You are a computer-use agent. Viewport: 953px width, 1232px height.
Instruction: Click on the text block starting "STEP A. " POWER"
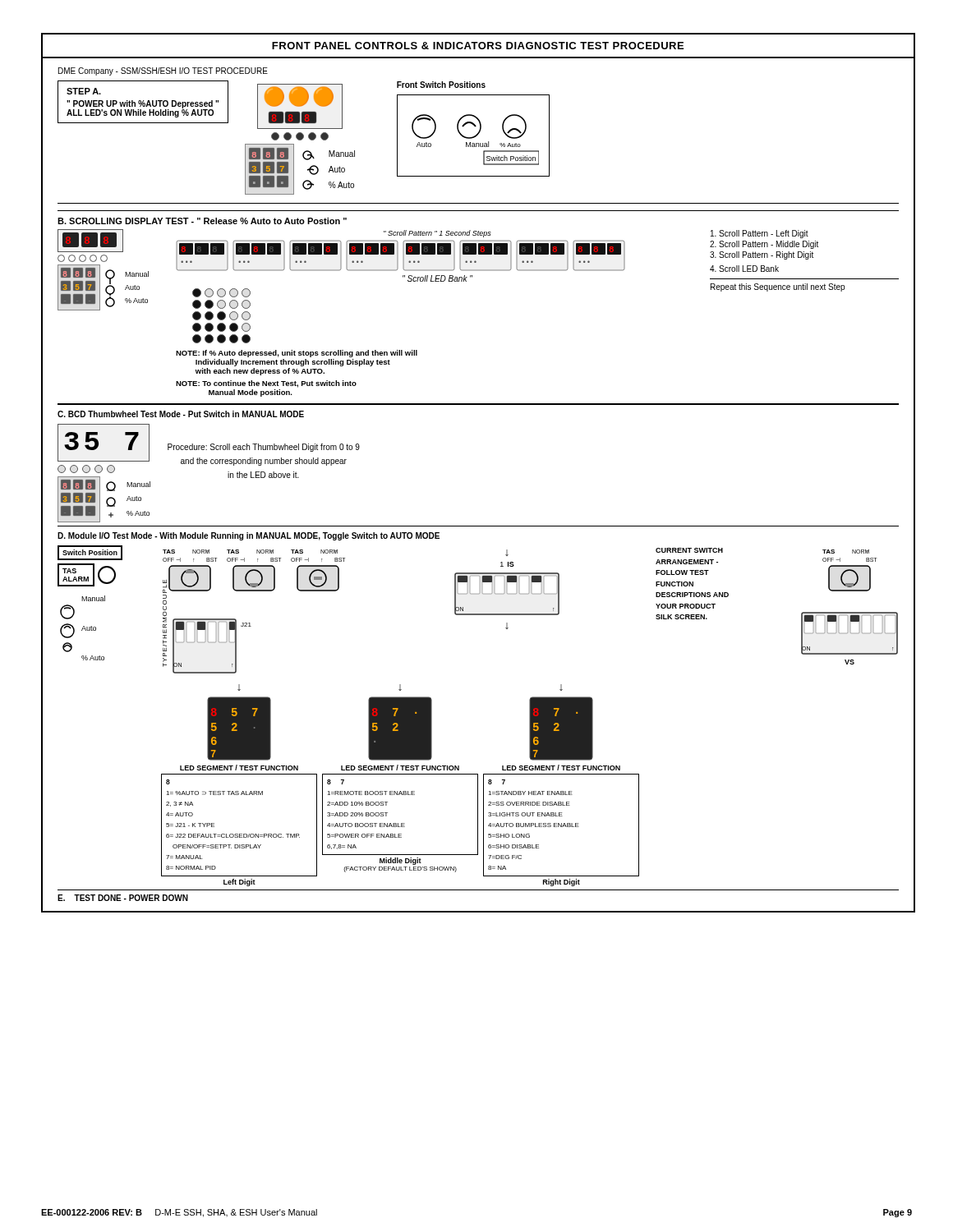(x=143, y=102)
